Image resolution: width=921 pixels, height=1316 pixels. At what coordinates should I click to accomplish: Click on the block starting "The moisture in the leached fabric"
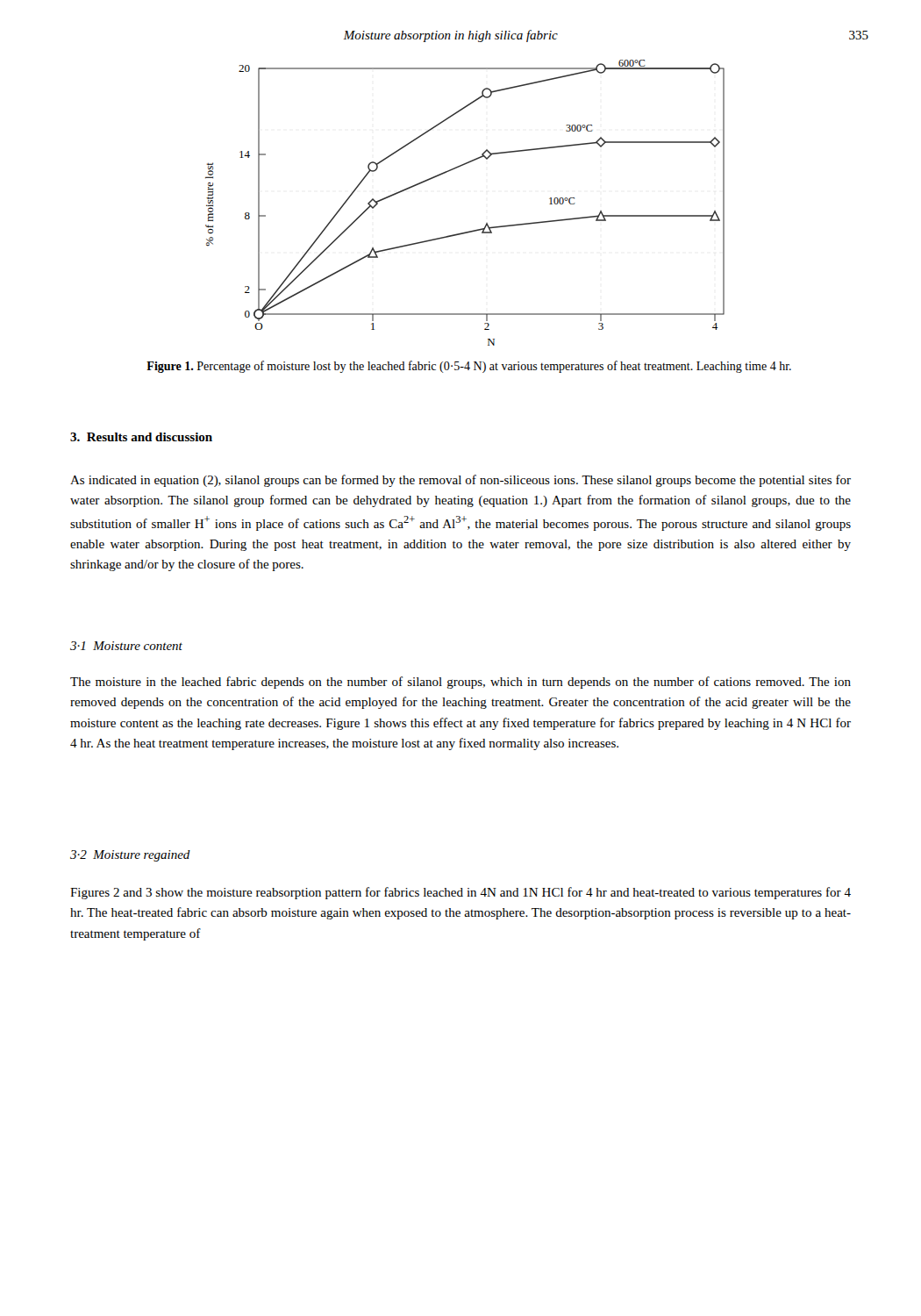460,712
